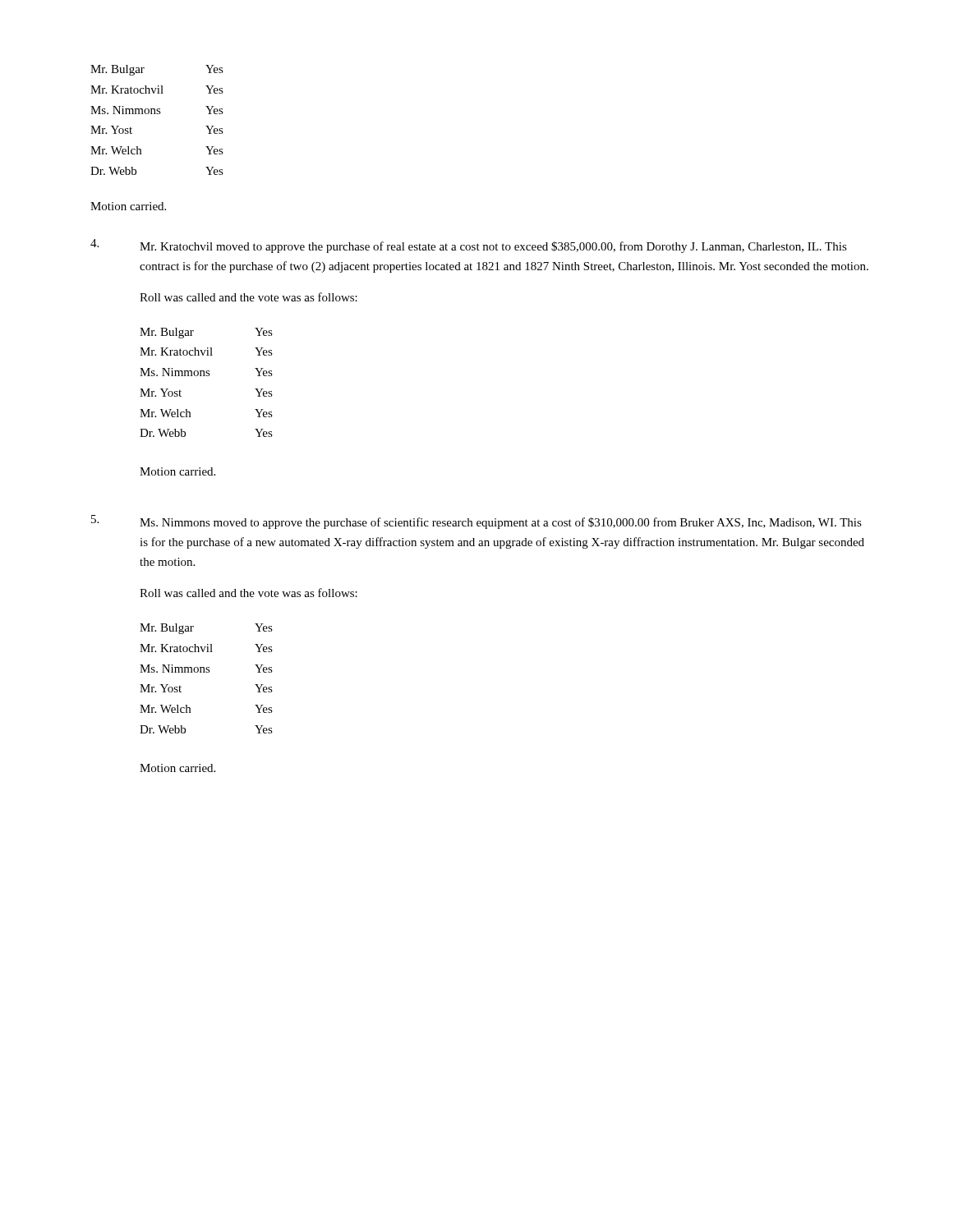Locate the passage starting "4. Mr. Kratochvil"
Viewport: 953px width, 1232px height.
tap(469, 246)
